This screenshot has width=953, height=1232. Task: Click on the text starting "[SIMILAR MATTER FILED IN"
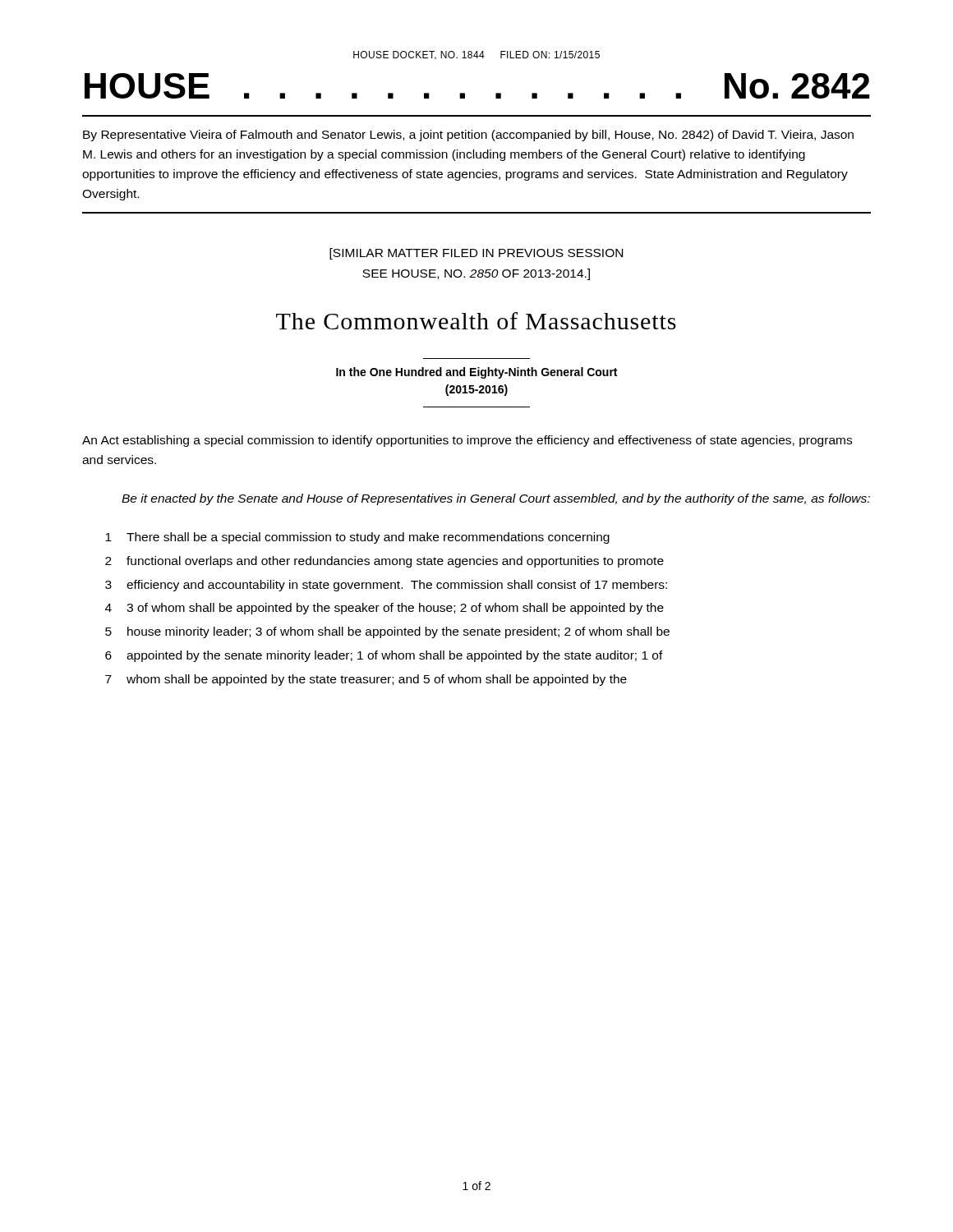pos(476,263)
